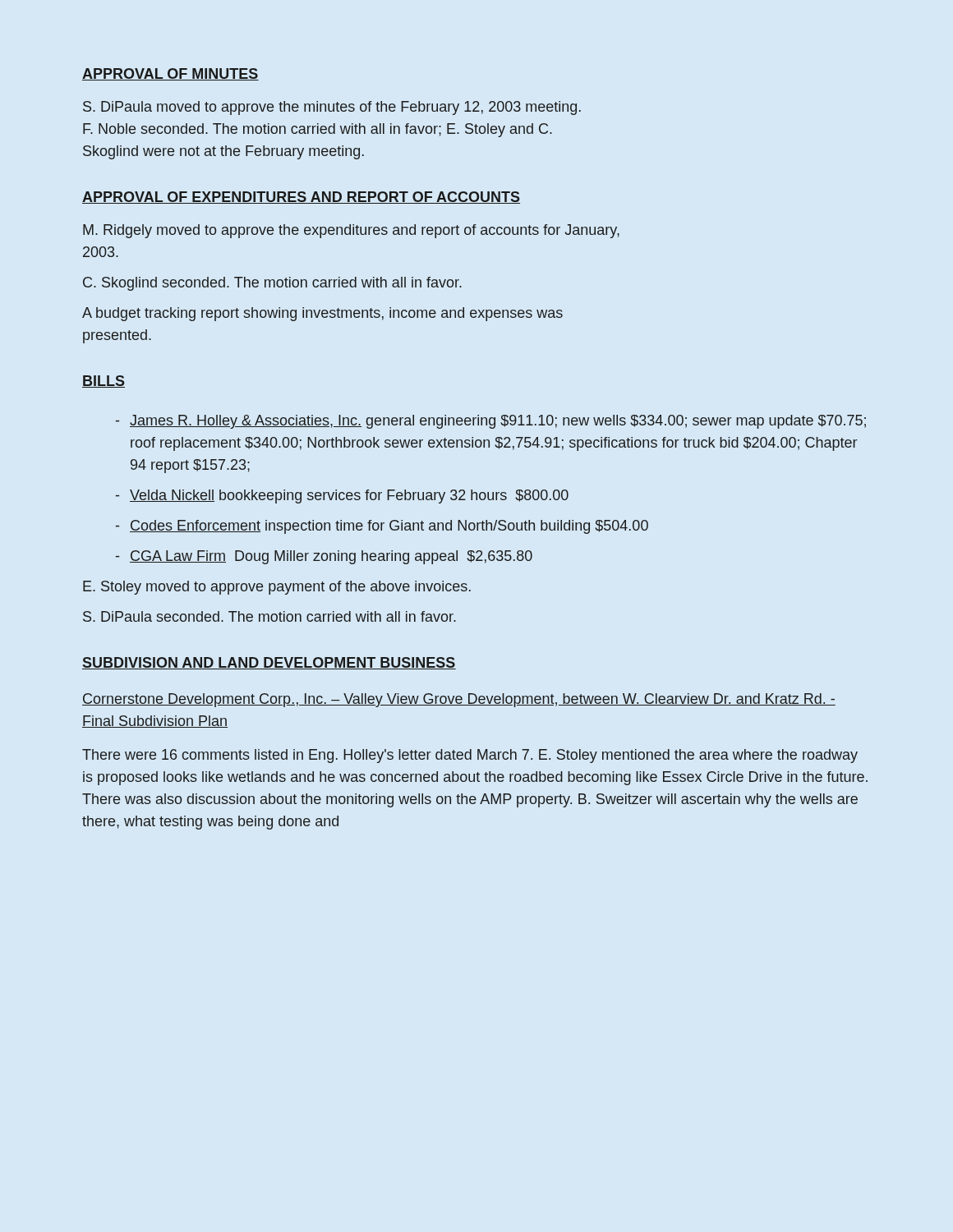Image resolution: width=953 pixels, height=1232 pixels.
Task: Locate the list item that says "- CGA Law Firm Doug Miller"
Action: 324,556
